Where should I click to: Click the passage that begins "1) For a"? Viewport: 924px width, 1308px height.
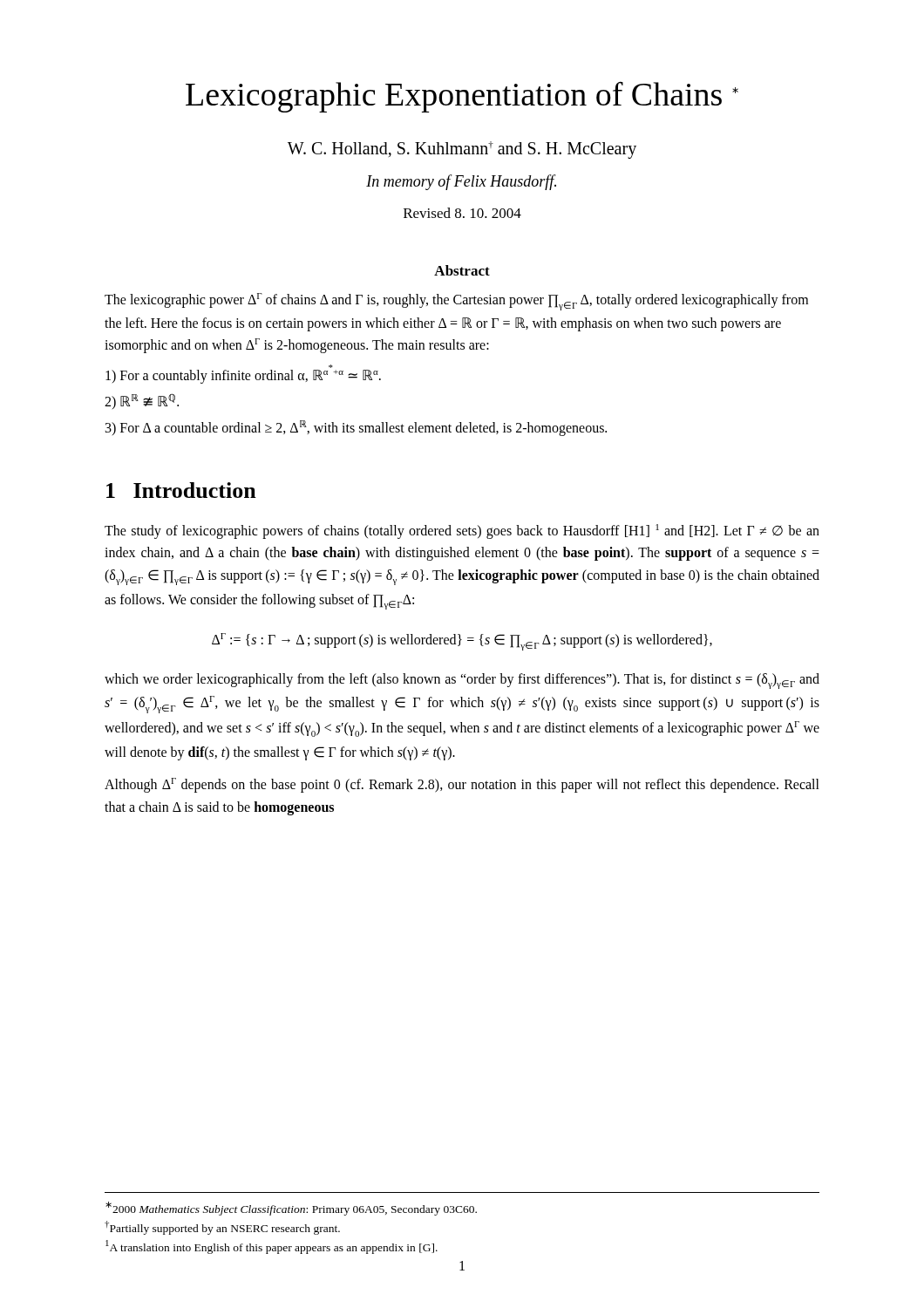[x=243, y=373]
